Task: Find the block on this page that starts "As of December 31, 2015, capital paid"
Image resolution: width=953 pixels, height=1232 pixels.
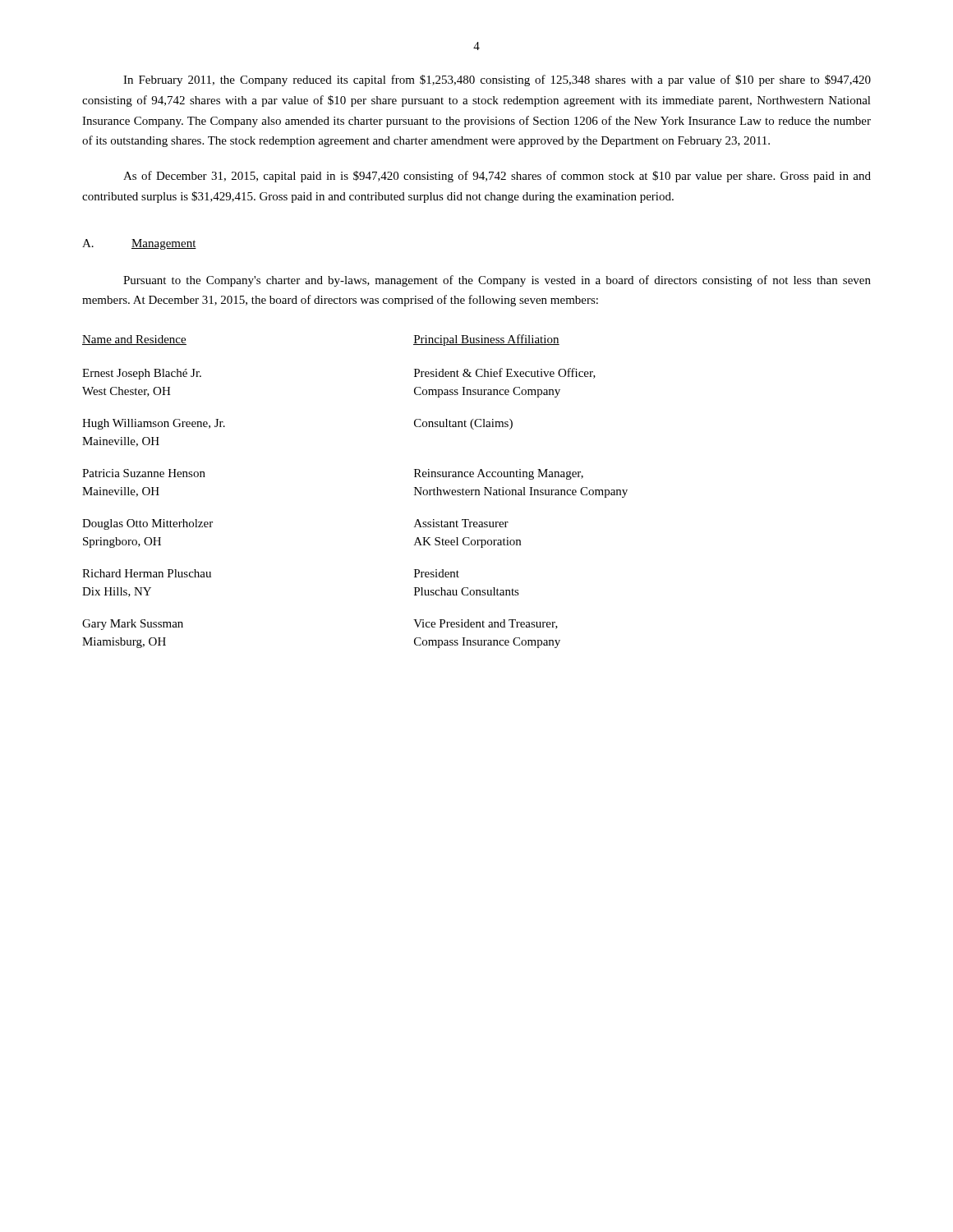Action: [476, 186]
